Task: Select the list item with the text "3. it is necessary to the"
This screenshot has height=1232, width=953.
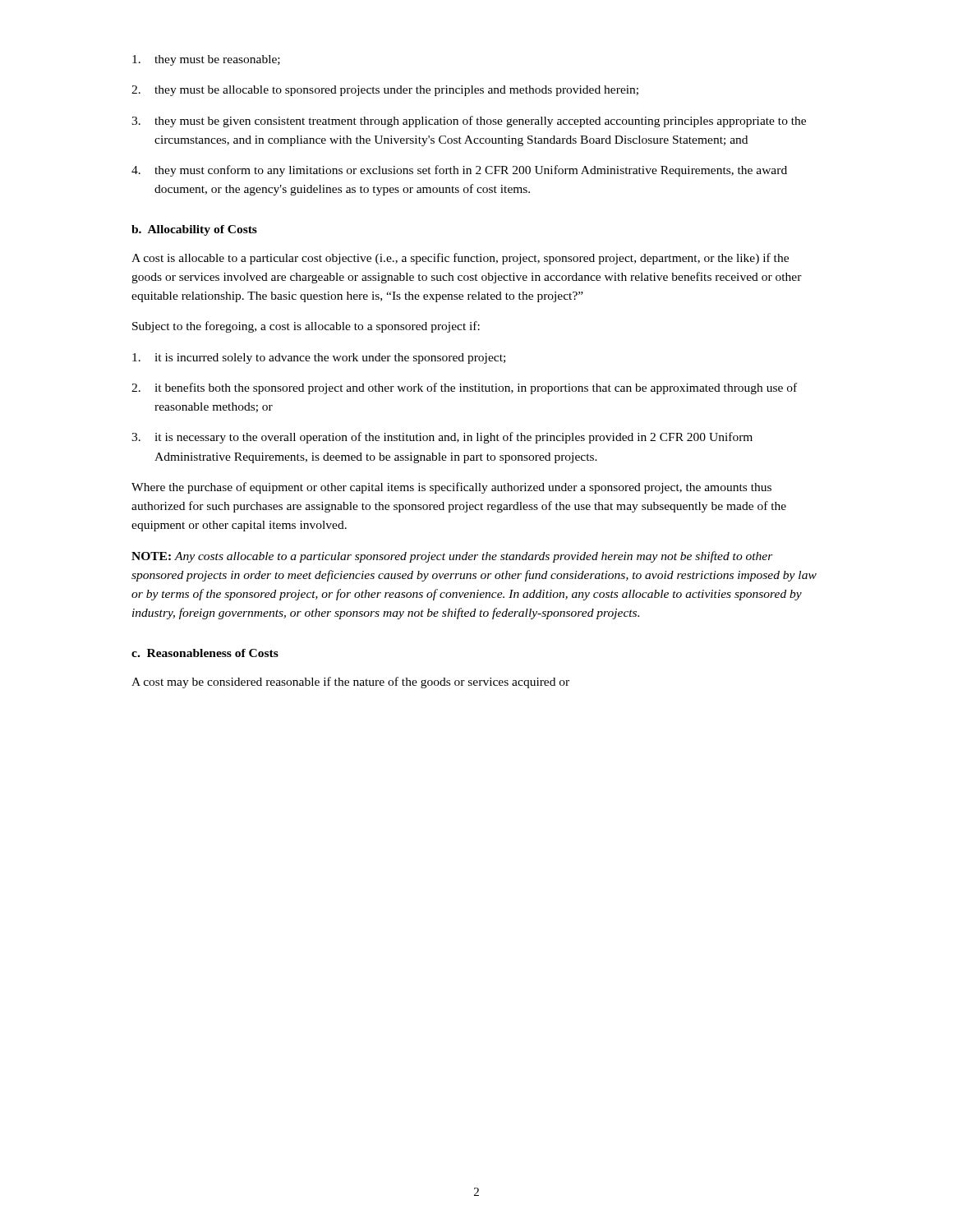Action: [476, 446]
